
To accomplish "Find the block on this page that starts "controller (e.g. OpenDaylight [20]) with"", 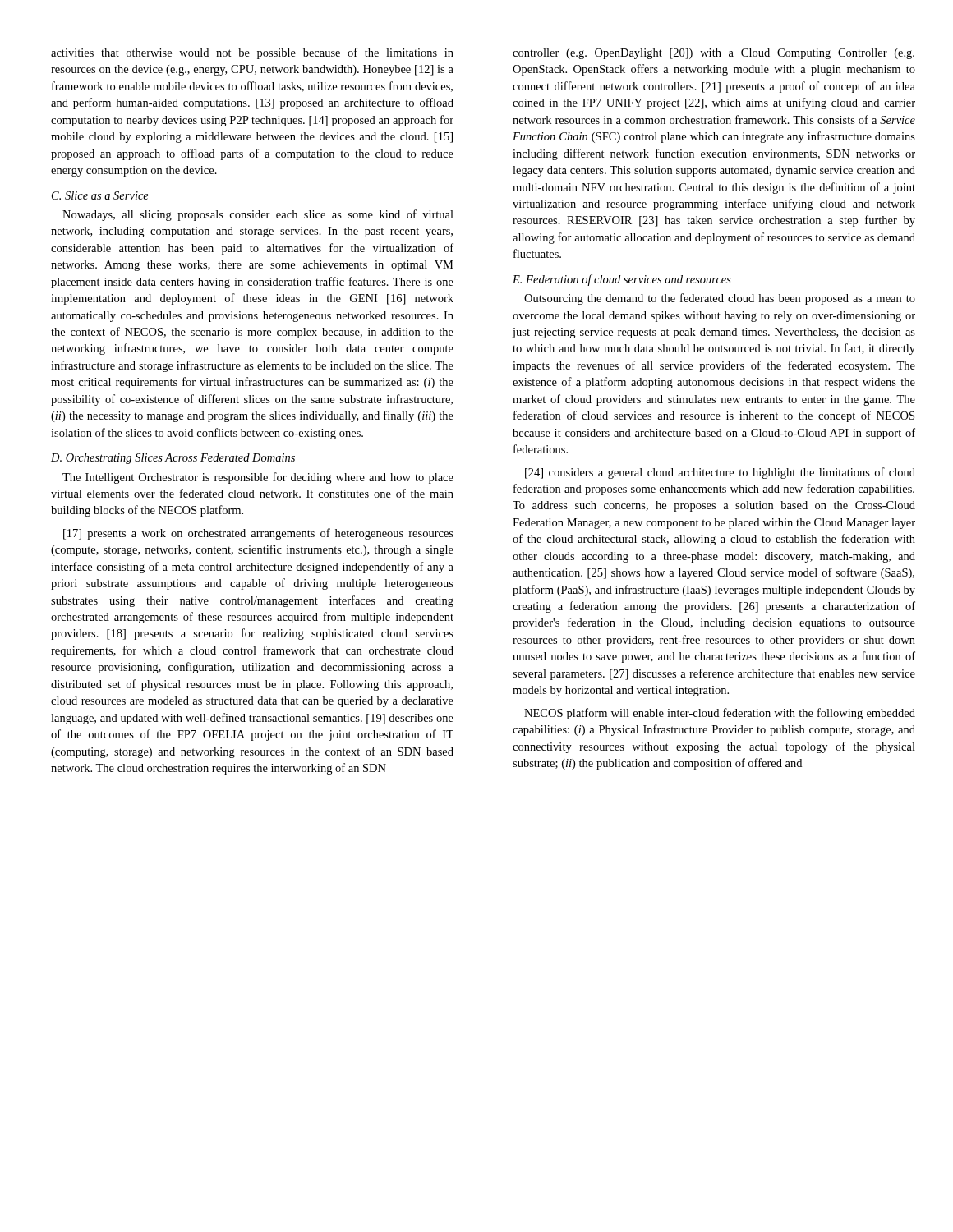I will (714, 153).
